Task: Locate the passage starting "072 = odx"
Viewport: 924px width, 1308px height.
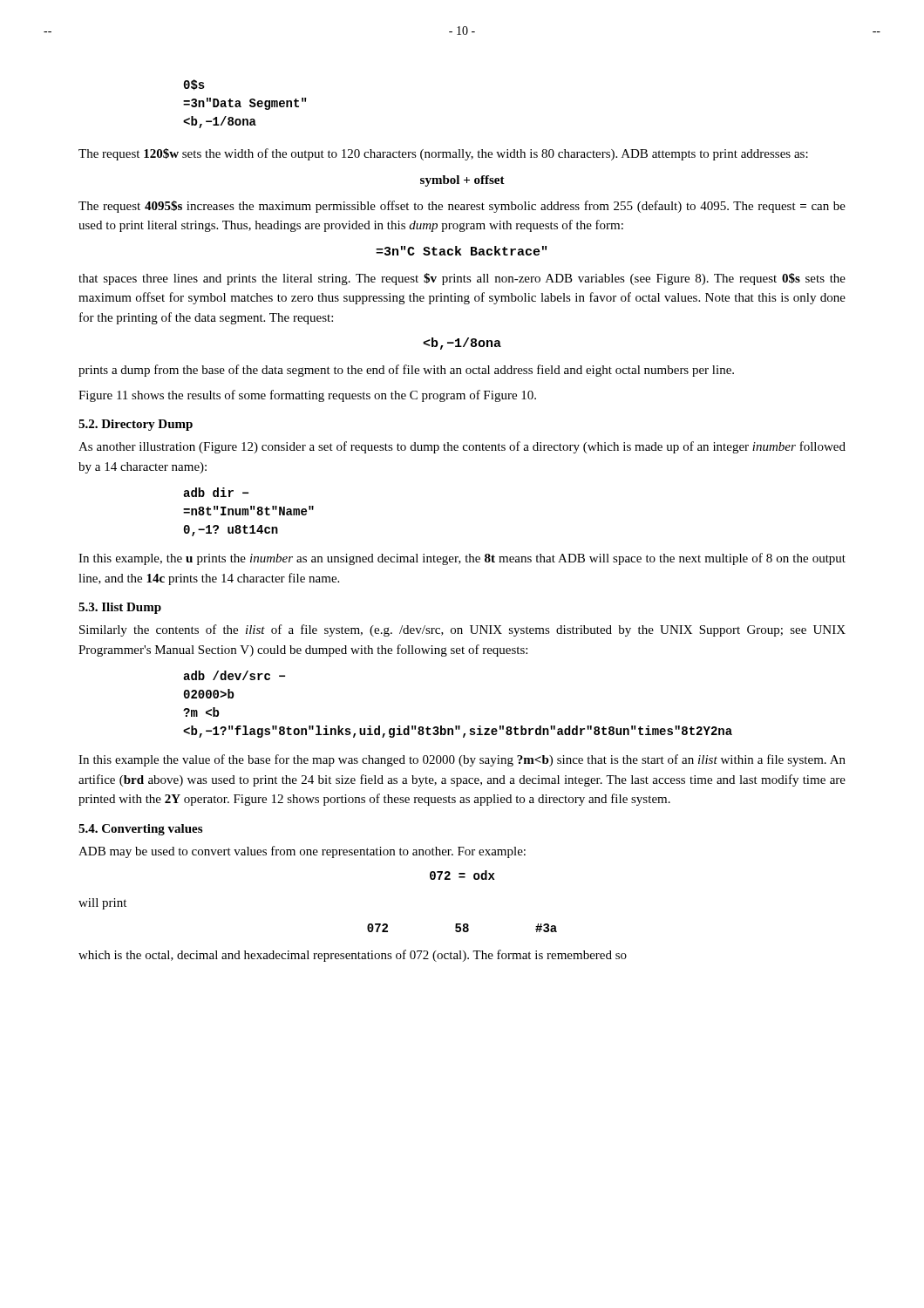Action: click(x=462, y=876)
